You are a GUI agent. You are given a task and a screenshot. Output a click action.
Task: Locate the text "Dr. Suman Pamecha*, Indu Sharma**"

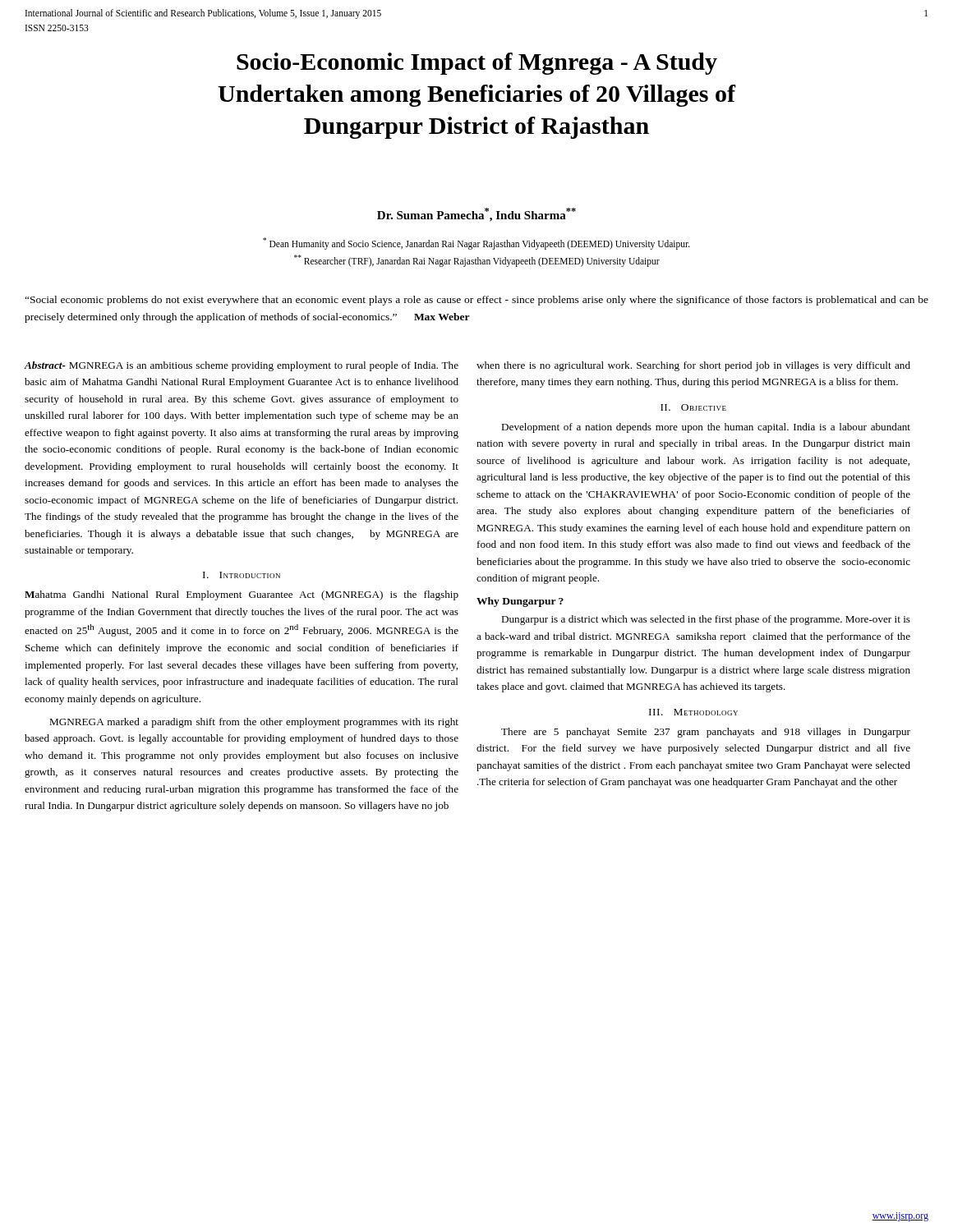[x=476, y=214]
